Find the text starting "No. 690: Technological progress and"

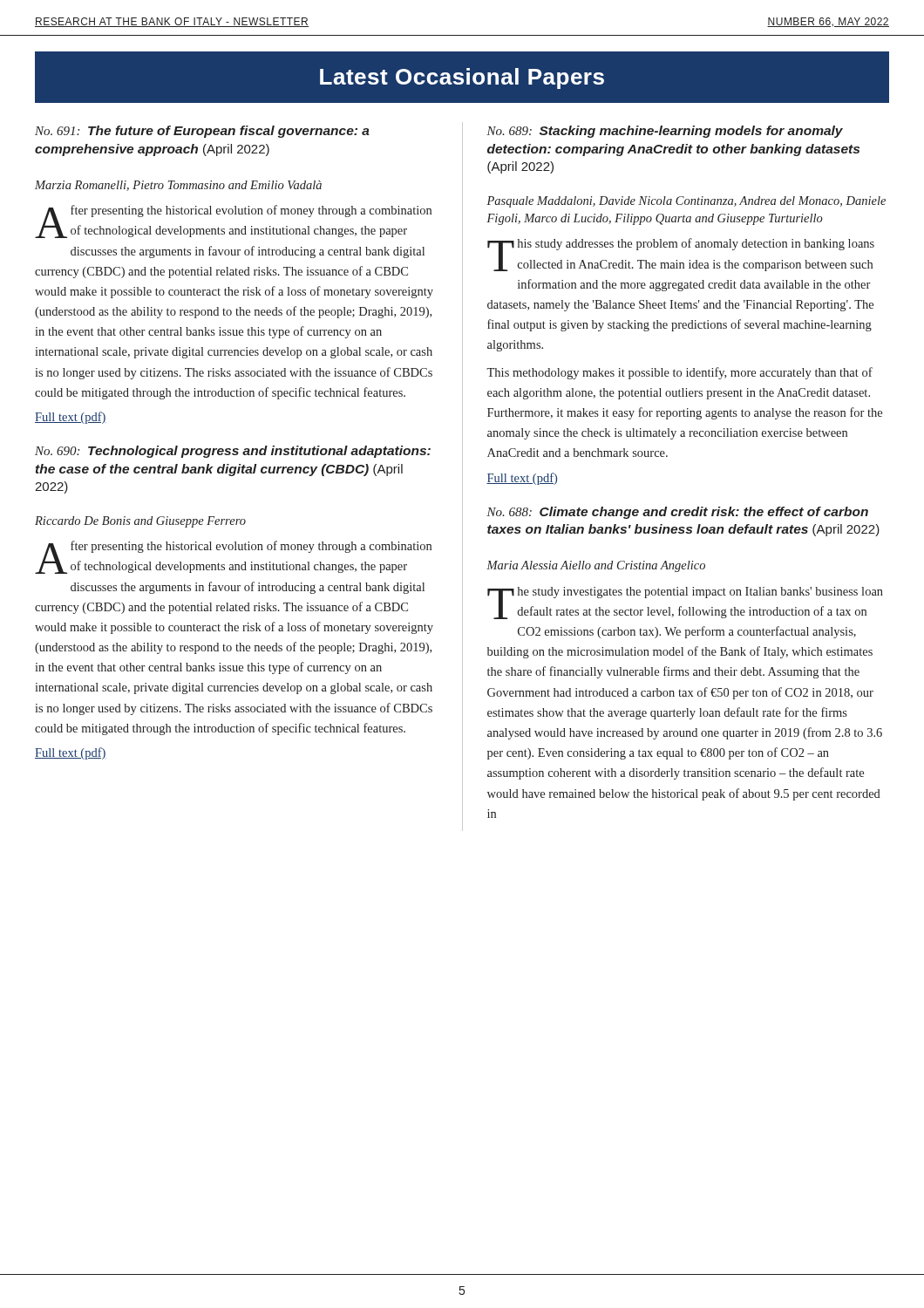[233, 468]
